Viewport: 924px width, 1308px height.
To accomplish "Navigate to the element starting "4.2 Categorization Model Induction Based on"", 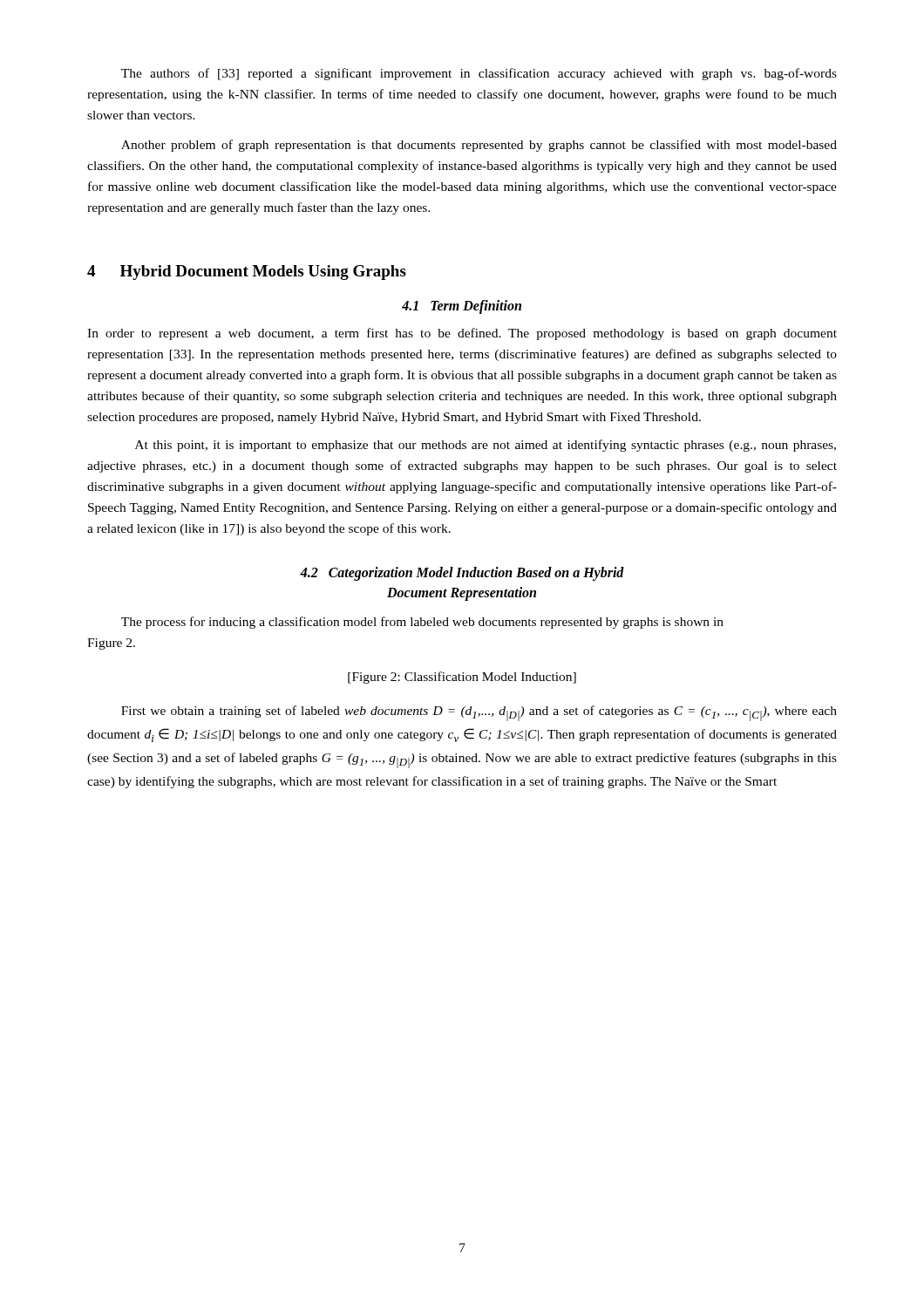I will tap(462, 582).
